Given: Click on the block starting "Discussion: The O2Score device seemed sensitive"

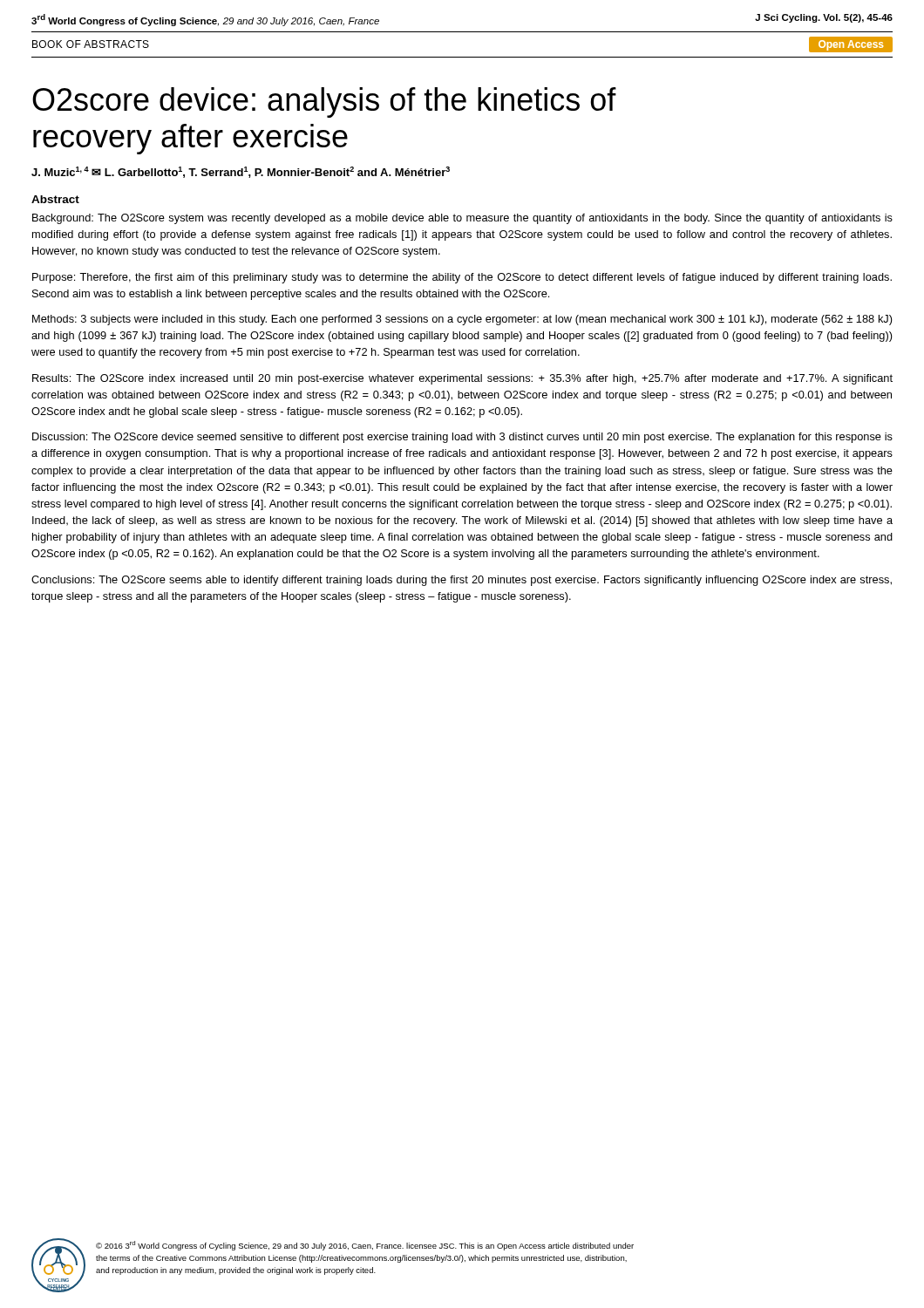Looking at the screenshot, I should coord(462,495).
